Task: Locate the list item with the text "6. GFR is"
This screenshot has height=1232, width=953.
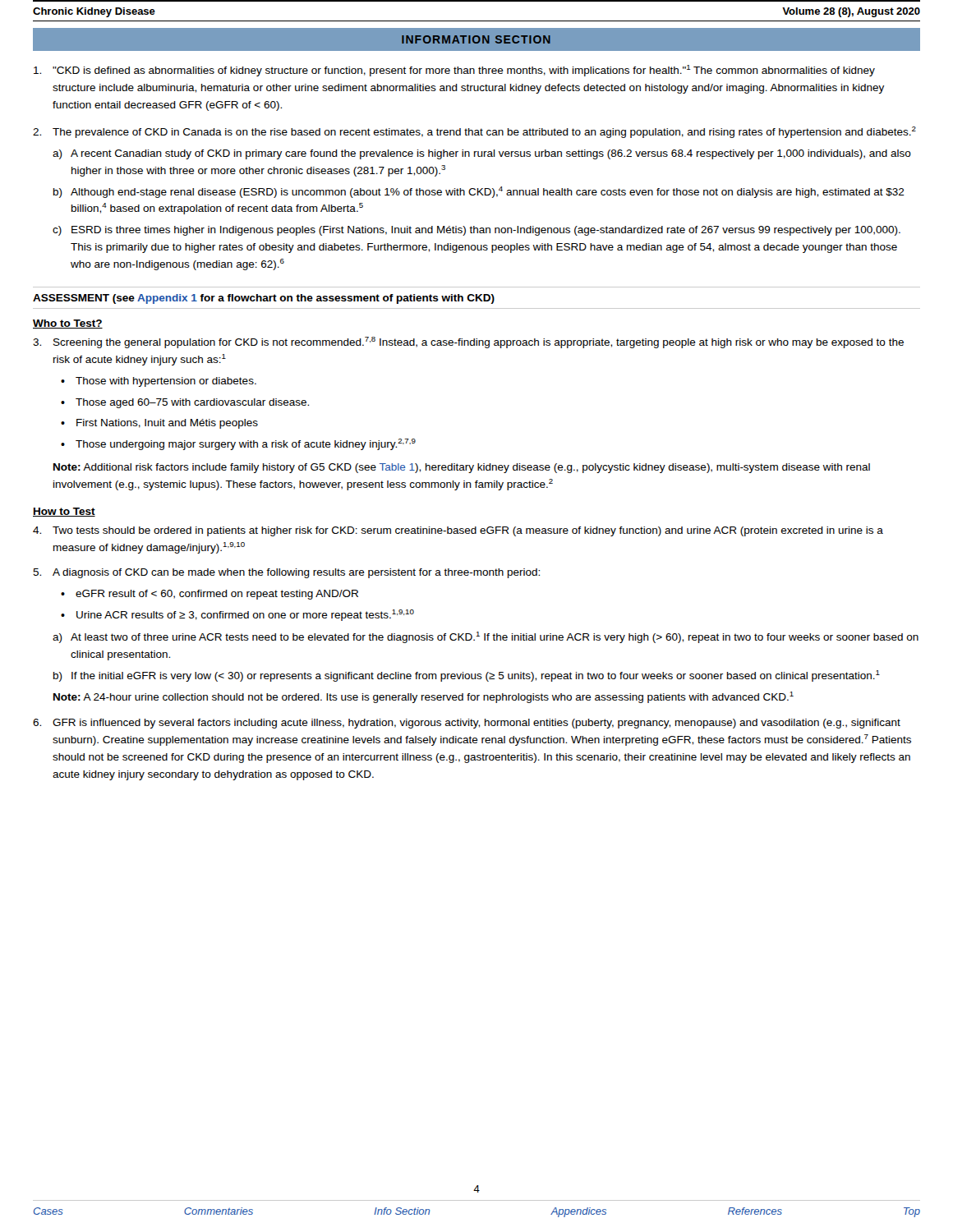Action: click(476, 749)
